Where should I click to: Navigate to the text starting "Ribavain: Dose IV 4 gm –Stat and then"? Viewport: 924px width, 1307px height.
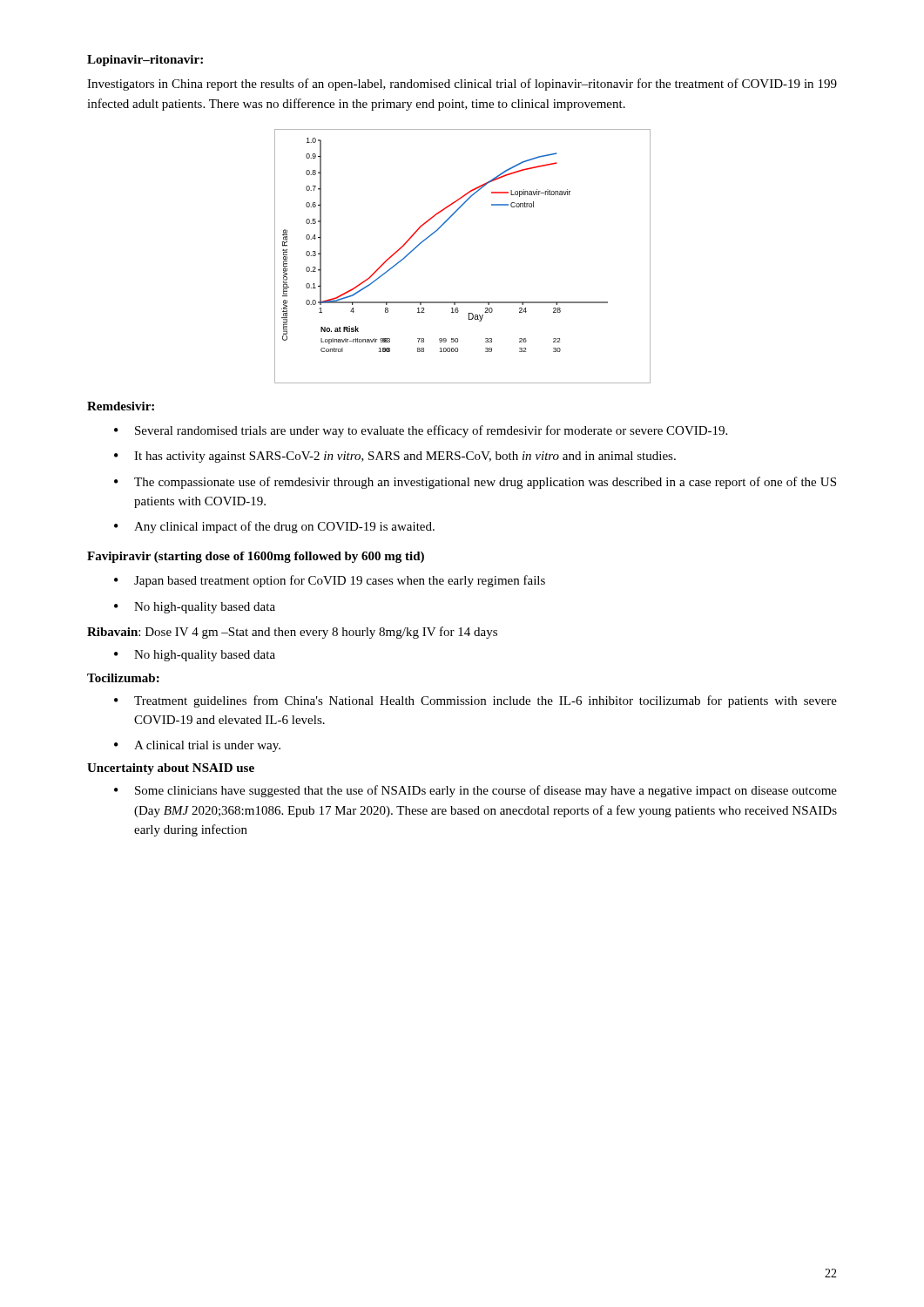coord(292,632)
